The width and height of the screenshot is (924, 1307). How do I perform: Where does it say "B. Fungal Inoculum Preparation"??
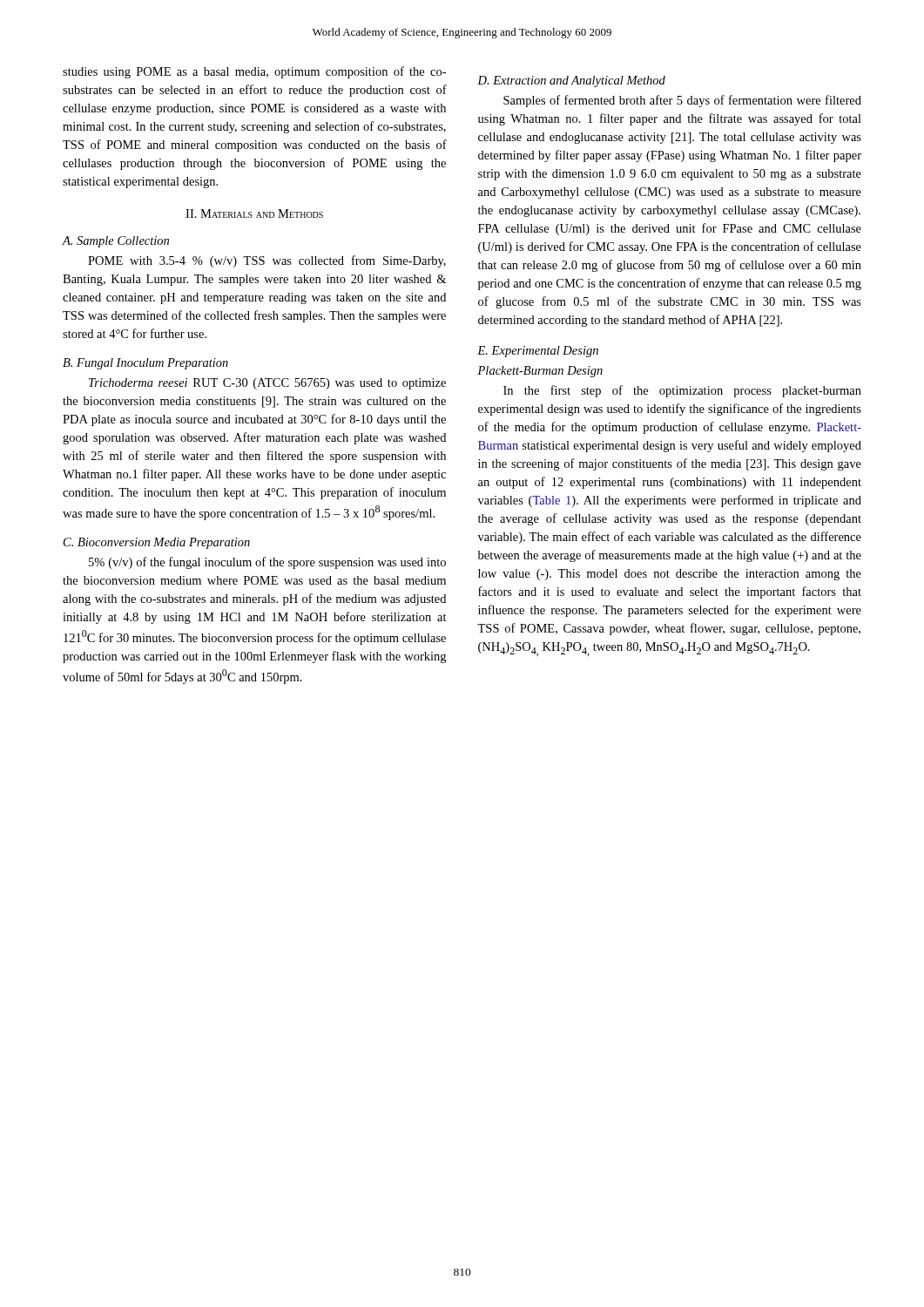click(146, 363)
